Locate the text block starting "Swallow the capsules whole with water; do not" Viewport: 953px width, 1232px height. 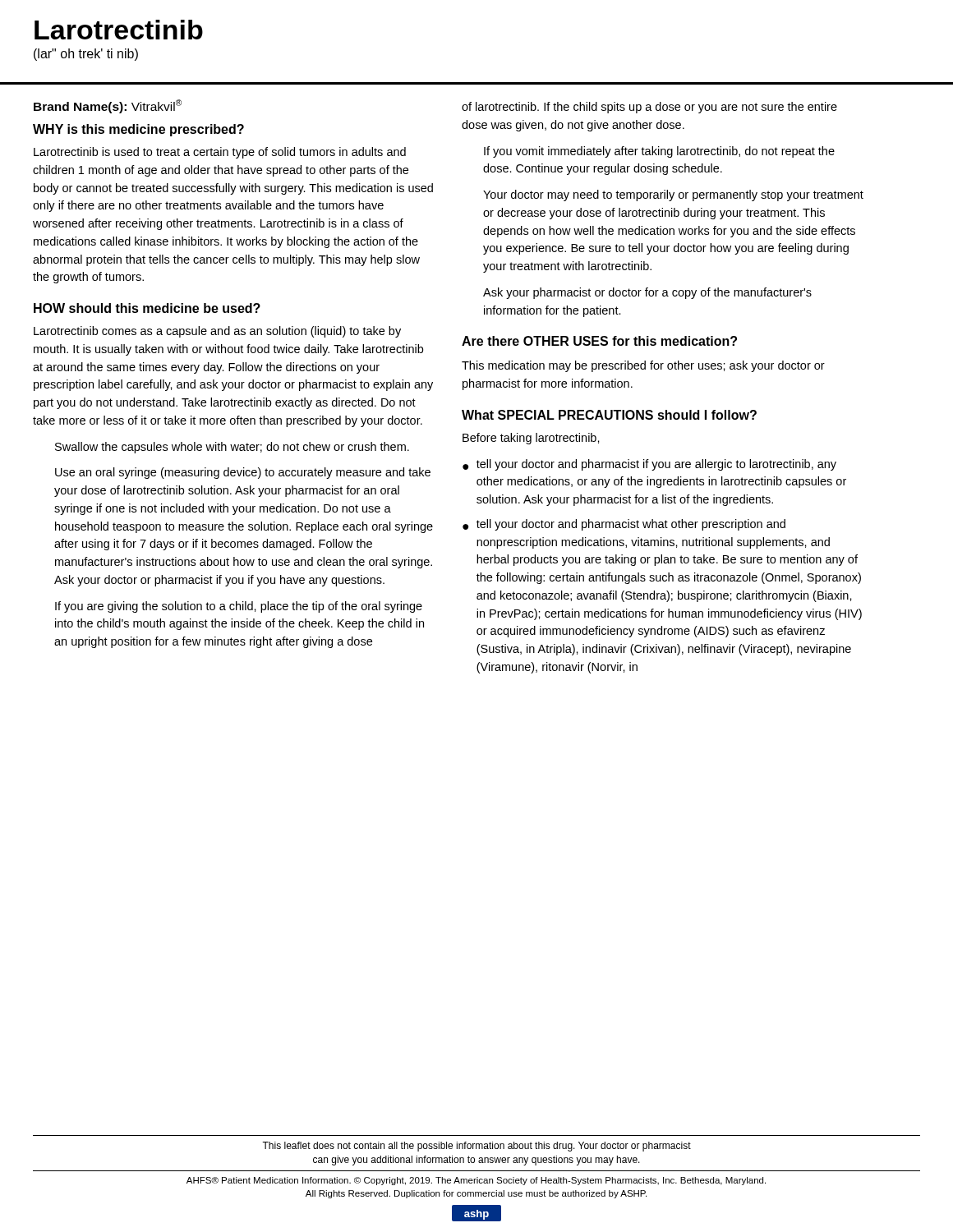pos(232,447)
